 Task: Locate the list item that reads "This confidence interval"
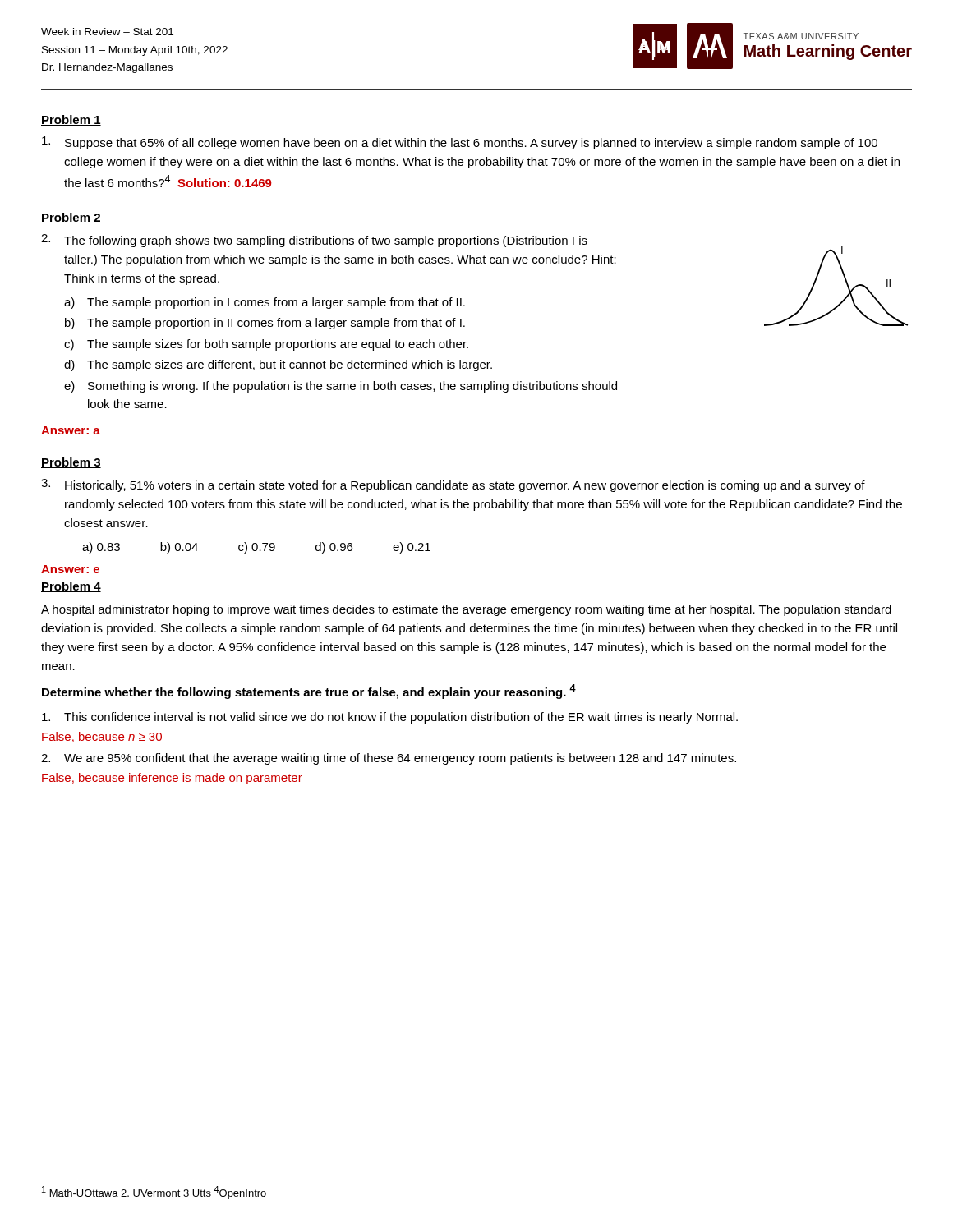coord(476,716)
